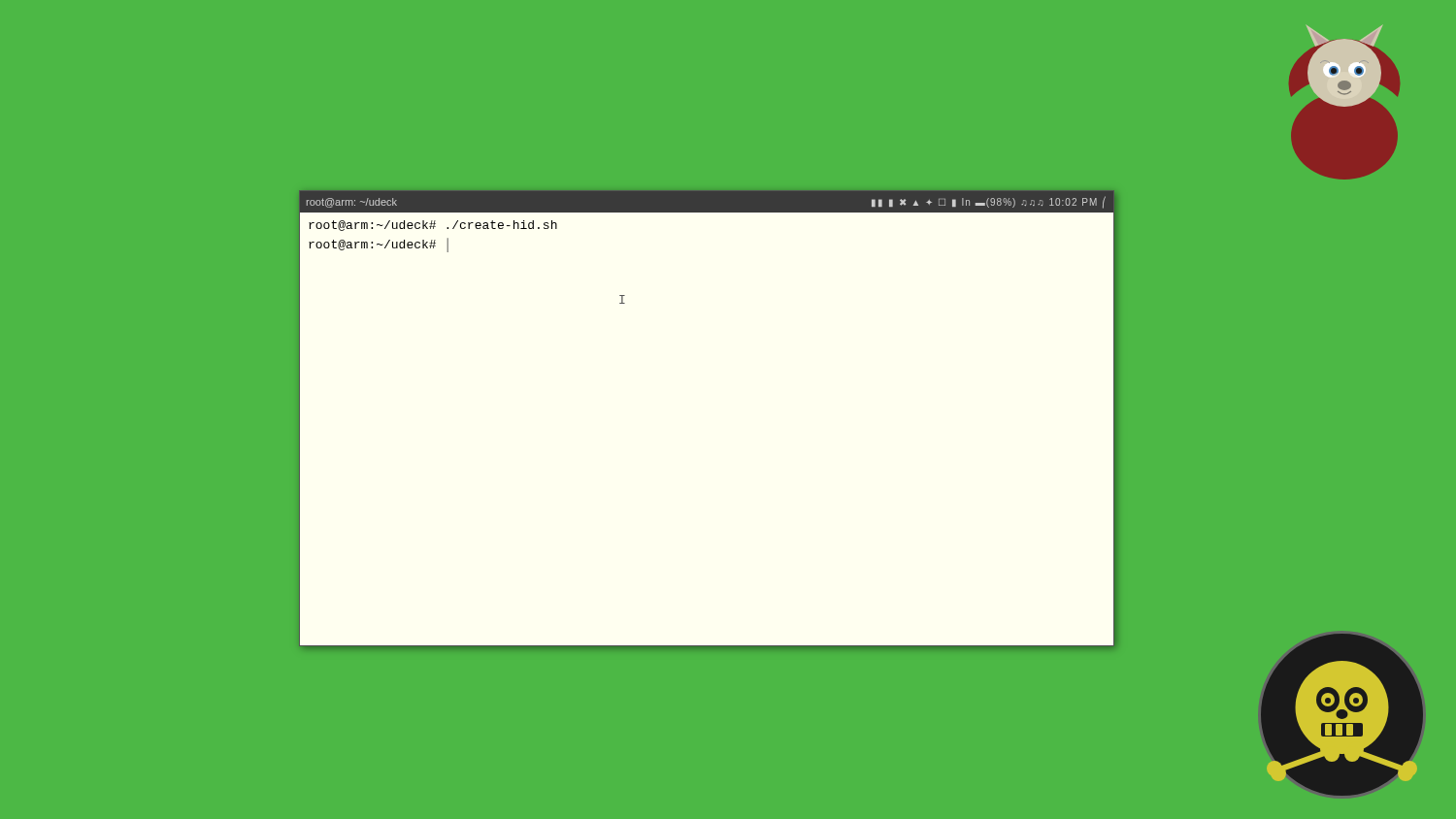
Task: Select the screenshot
Action: coord(707,418)
